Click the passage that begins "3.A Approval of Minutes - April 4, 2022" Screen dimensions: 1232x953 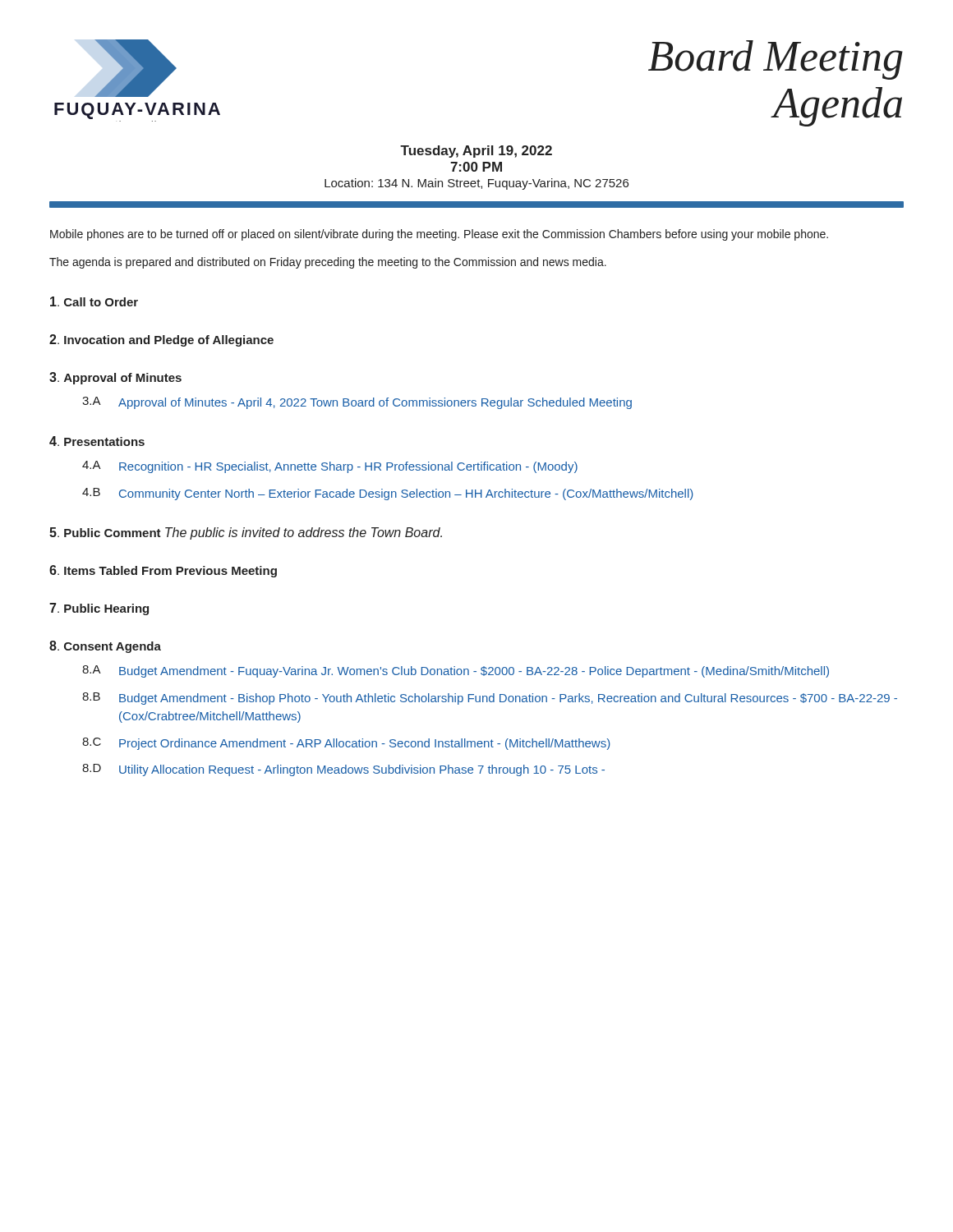[357, 402]
